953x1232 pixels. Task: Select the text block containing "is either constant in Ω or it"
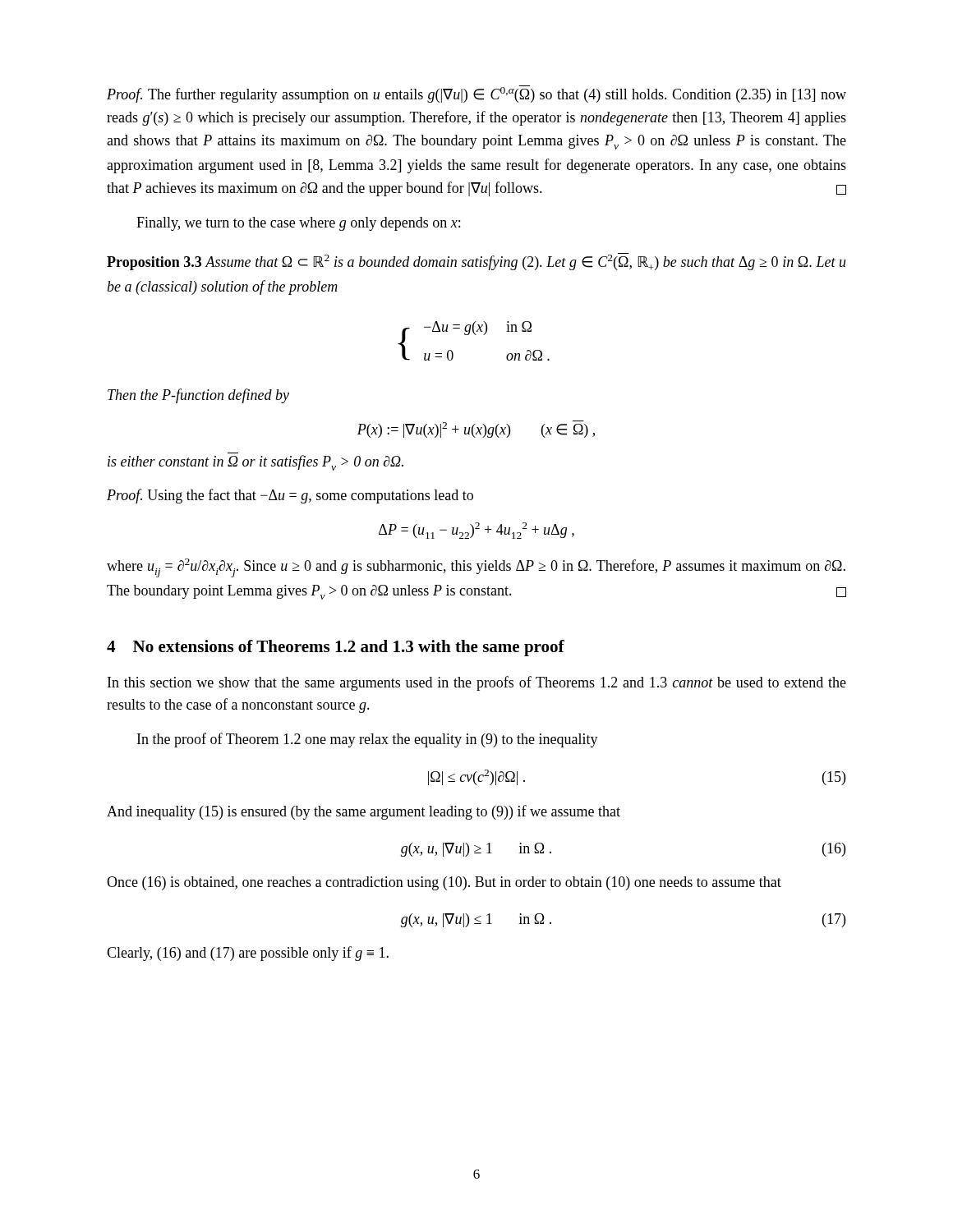(256, 463)
